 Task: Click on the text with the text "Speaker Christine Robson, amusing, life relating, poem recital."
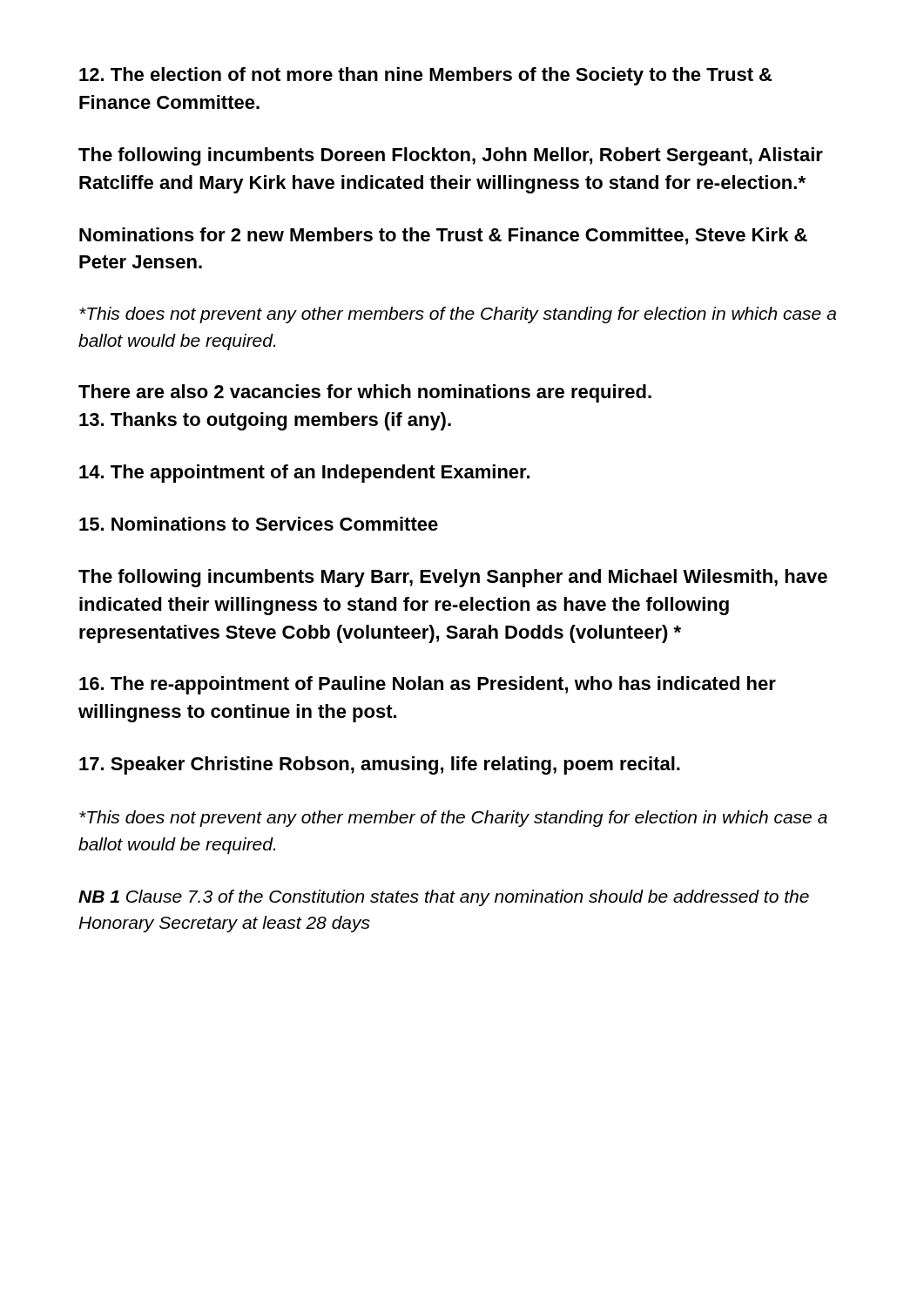380,764
